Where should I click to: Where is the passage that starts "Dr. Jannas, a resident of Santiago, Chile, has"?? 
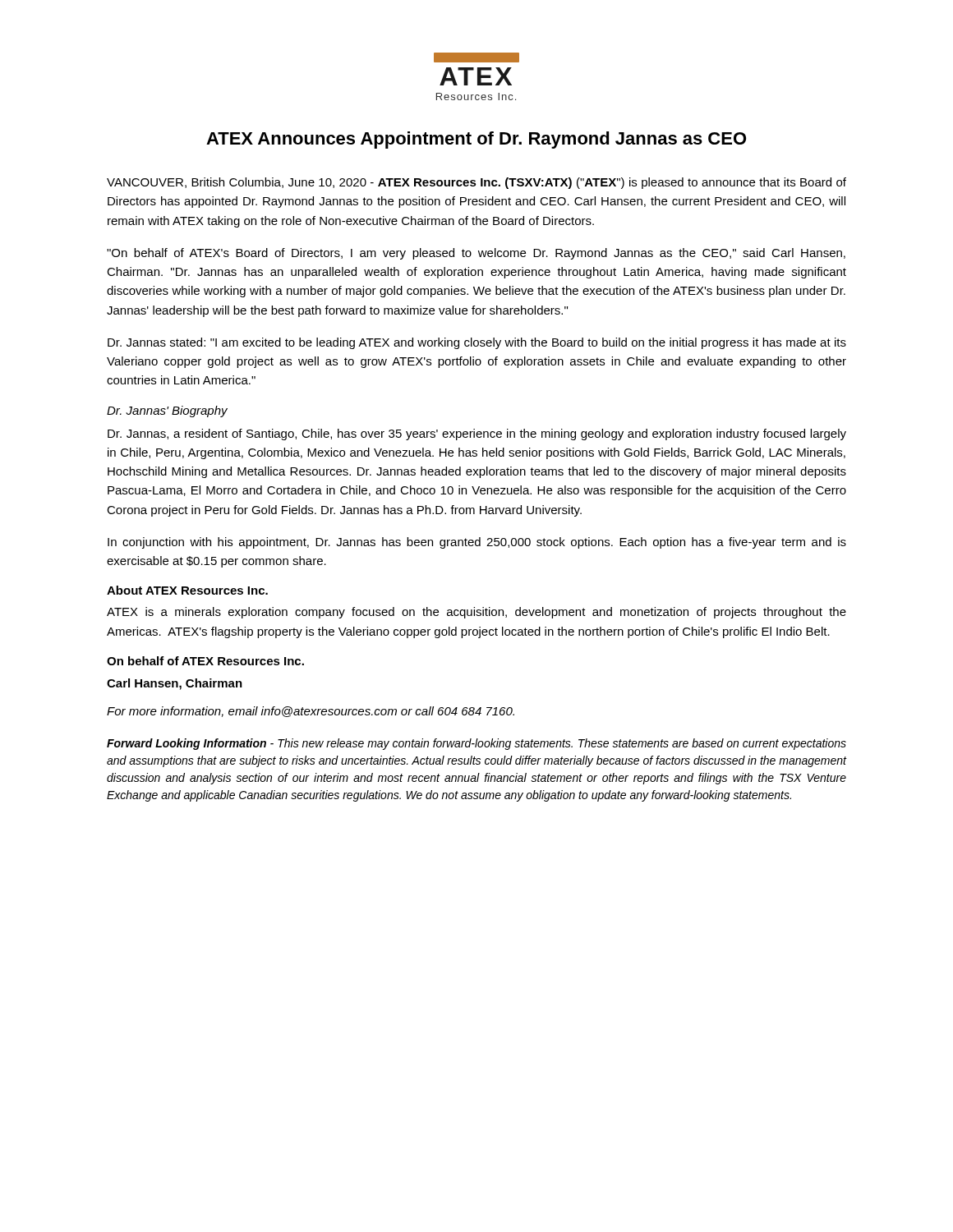coord(476,471)
